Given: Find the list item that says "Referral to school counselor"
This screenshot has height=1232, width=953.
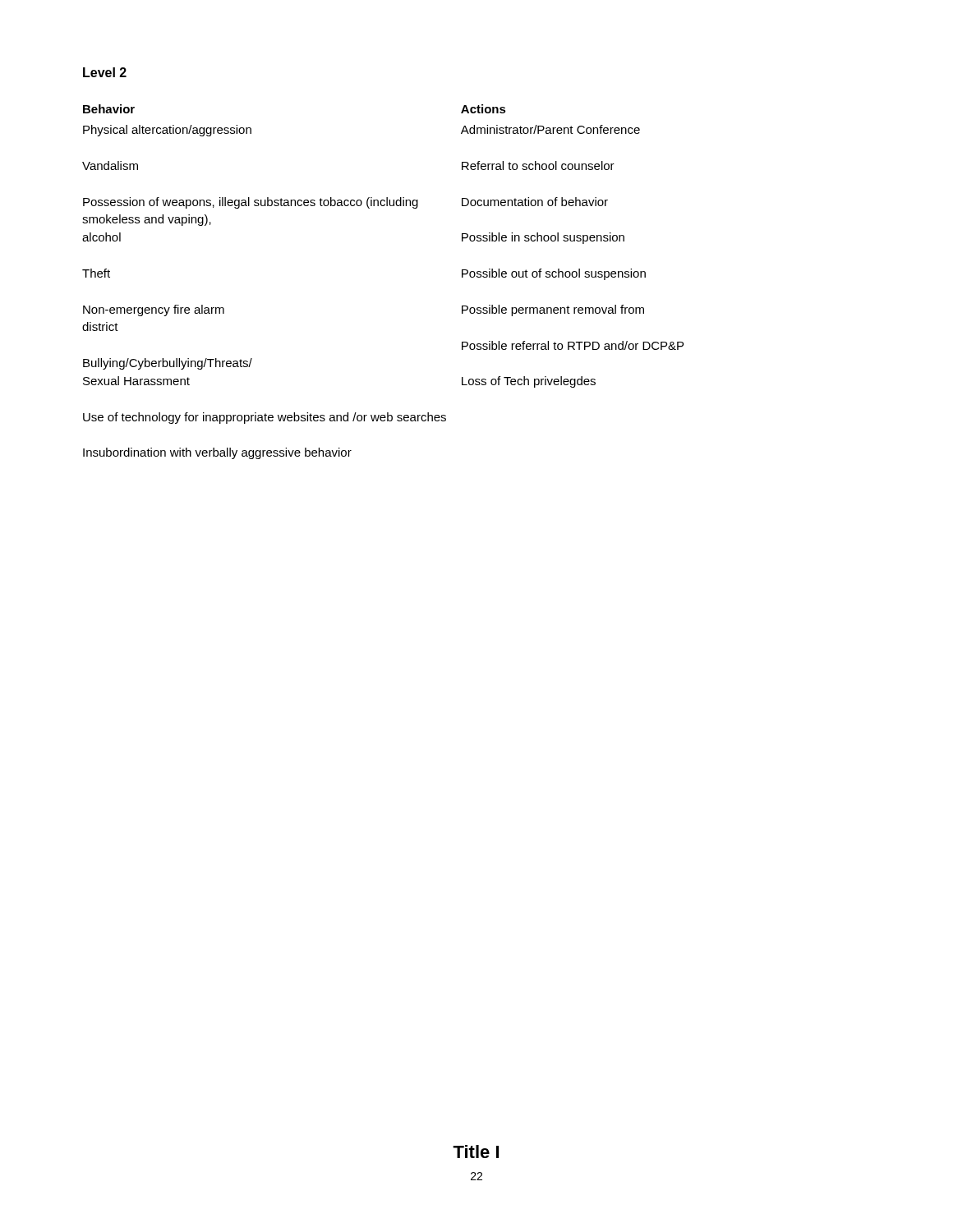Looking at the screenshot, I should point(537,165).
